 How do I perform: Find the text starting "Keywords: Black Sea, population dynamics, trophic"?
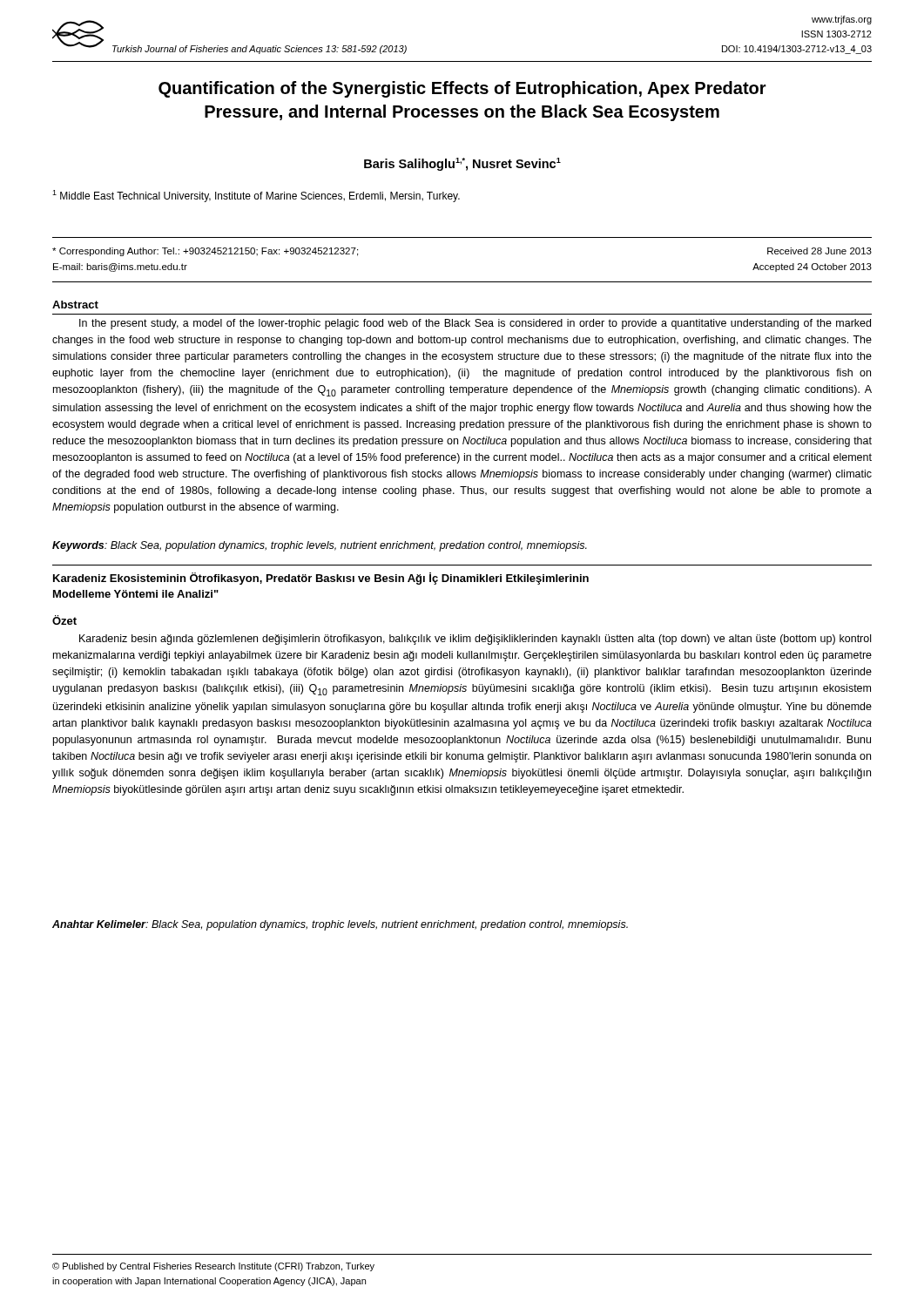(320, 545)
